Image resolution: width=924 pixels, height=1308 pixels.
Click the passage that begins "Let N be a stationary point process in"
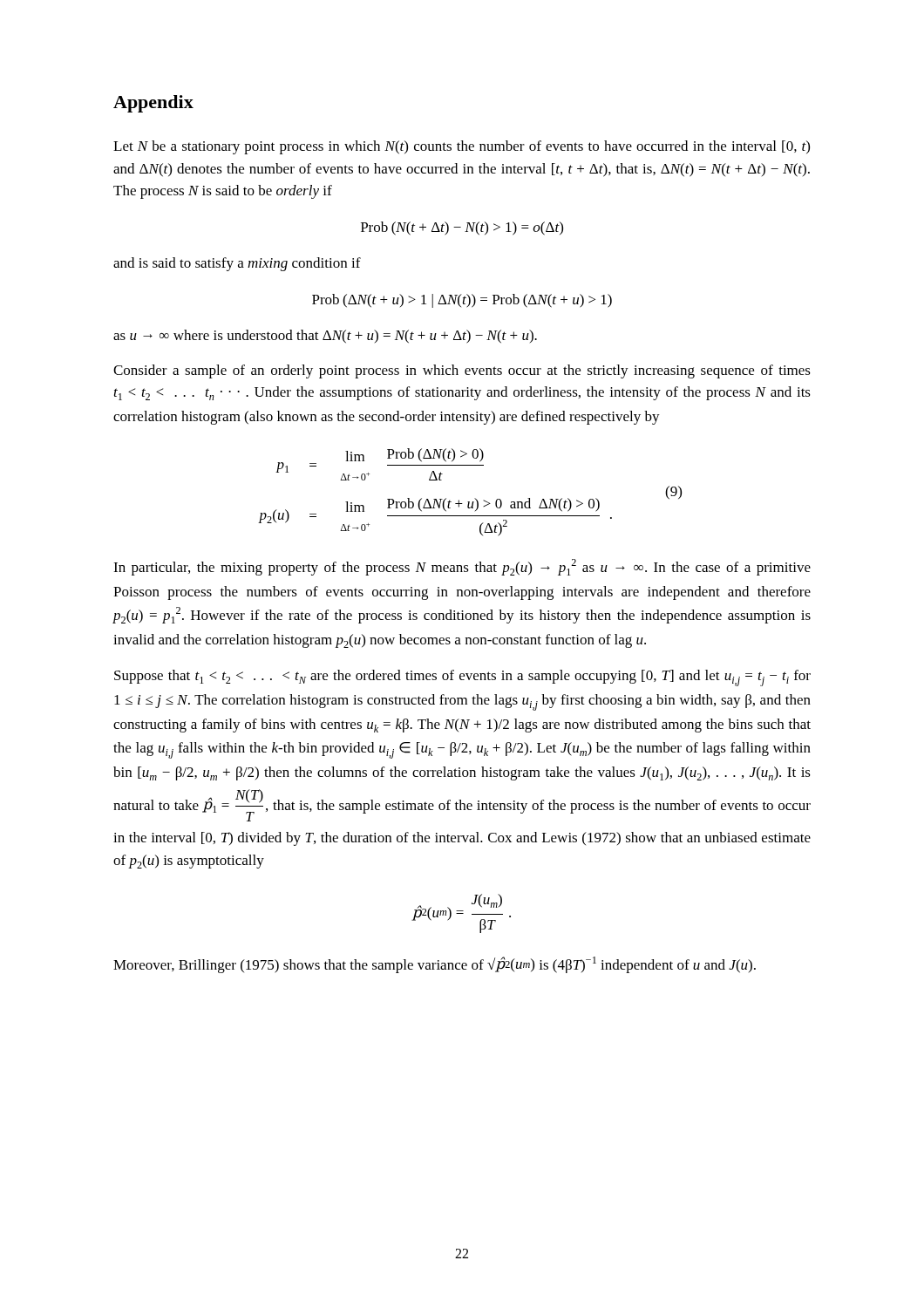pos(462,168)
